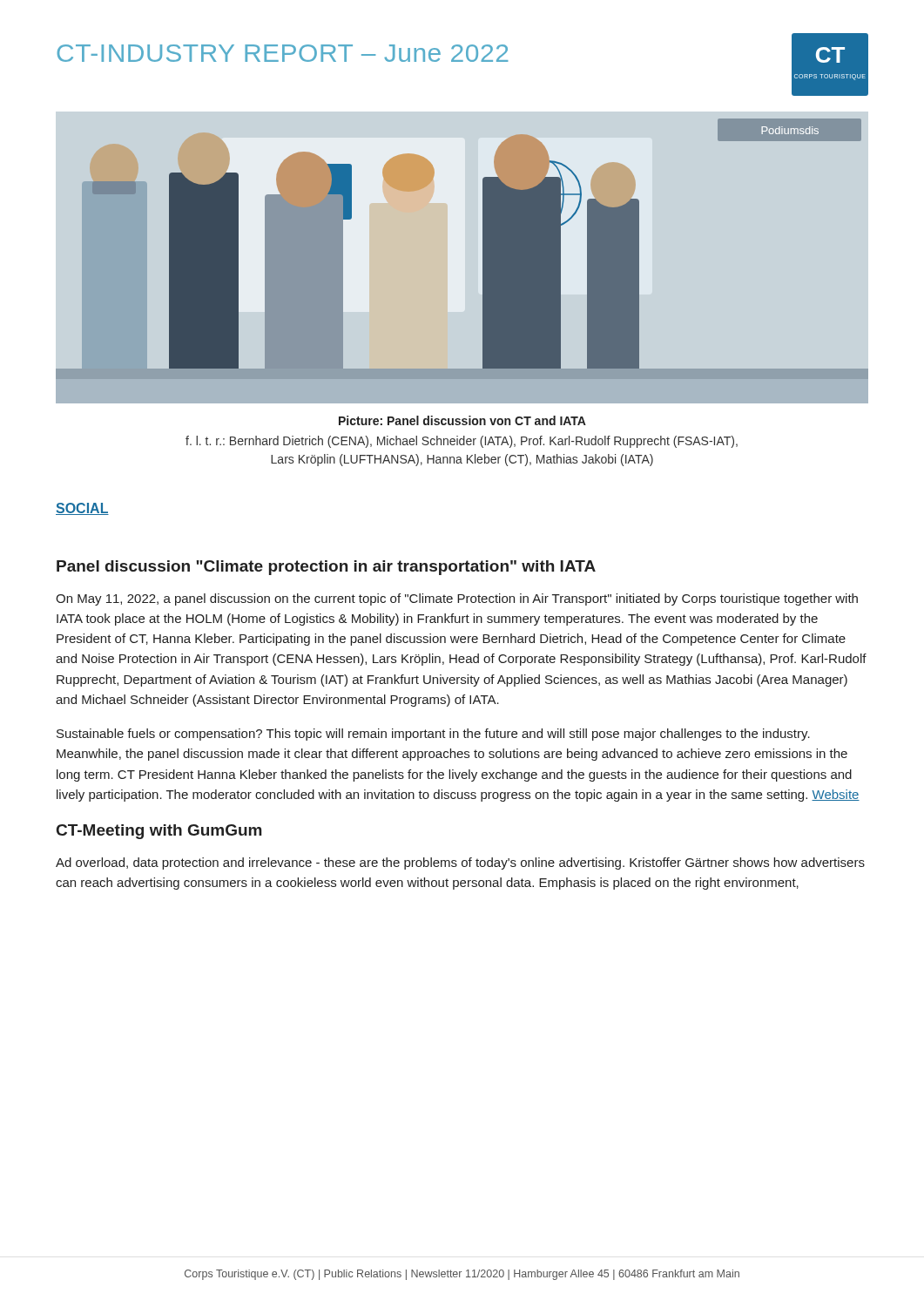The image size is (924, 1307).
Task: Point to the block beginning "Sustainable fuels or"
Action: tap(457, 764)
